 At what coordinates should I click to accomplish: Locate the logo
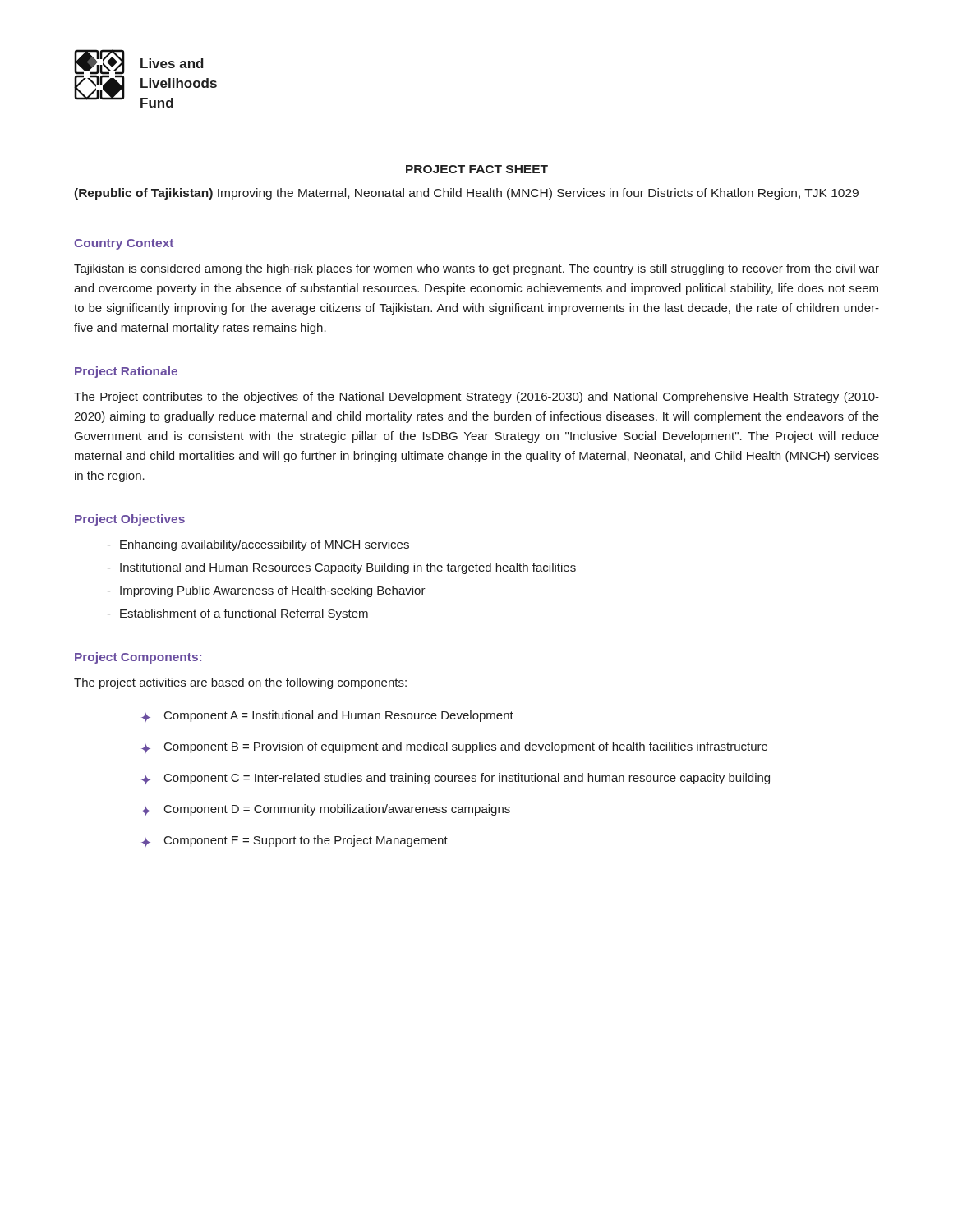click(x=476, y=81)
